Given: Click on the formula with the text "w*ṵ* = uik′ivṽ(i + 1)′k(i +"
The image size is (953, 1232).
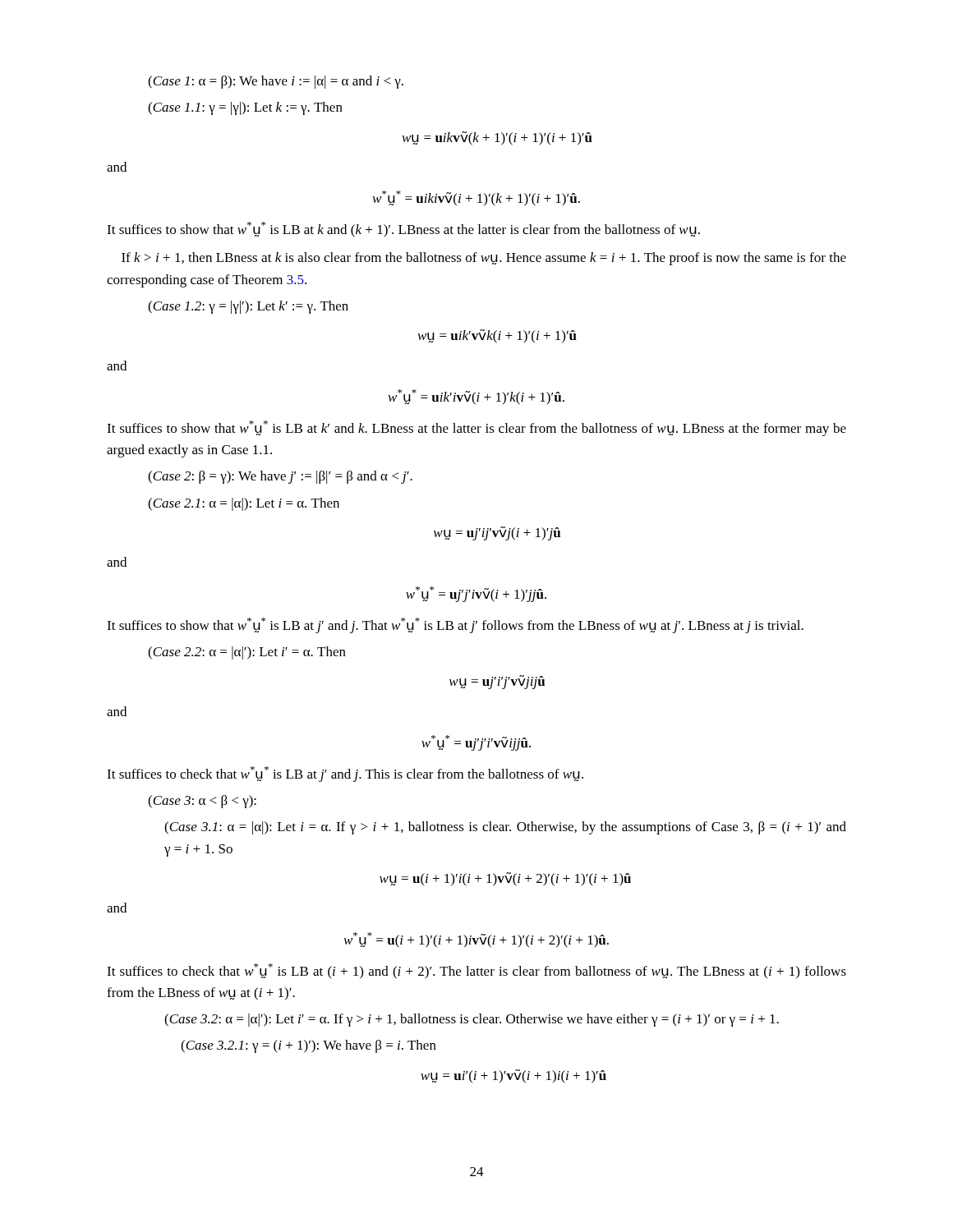Looking at the screenshot, I should click(476, 396).
